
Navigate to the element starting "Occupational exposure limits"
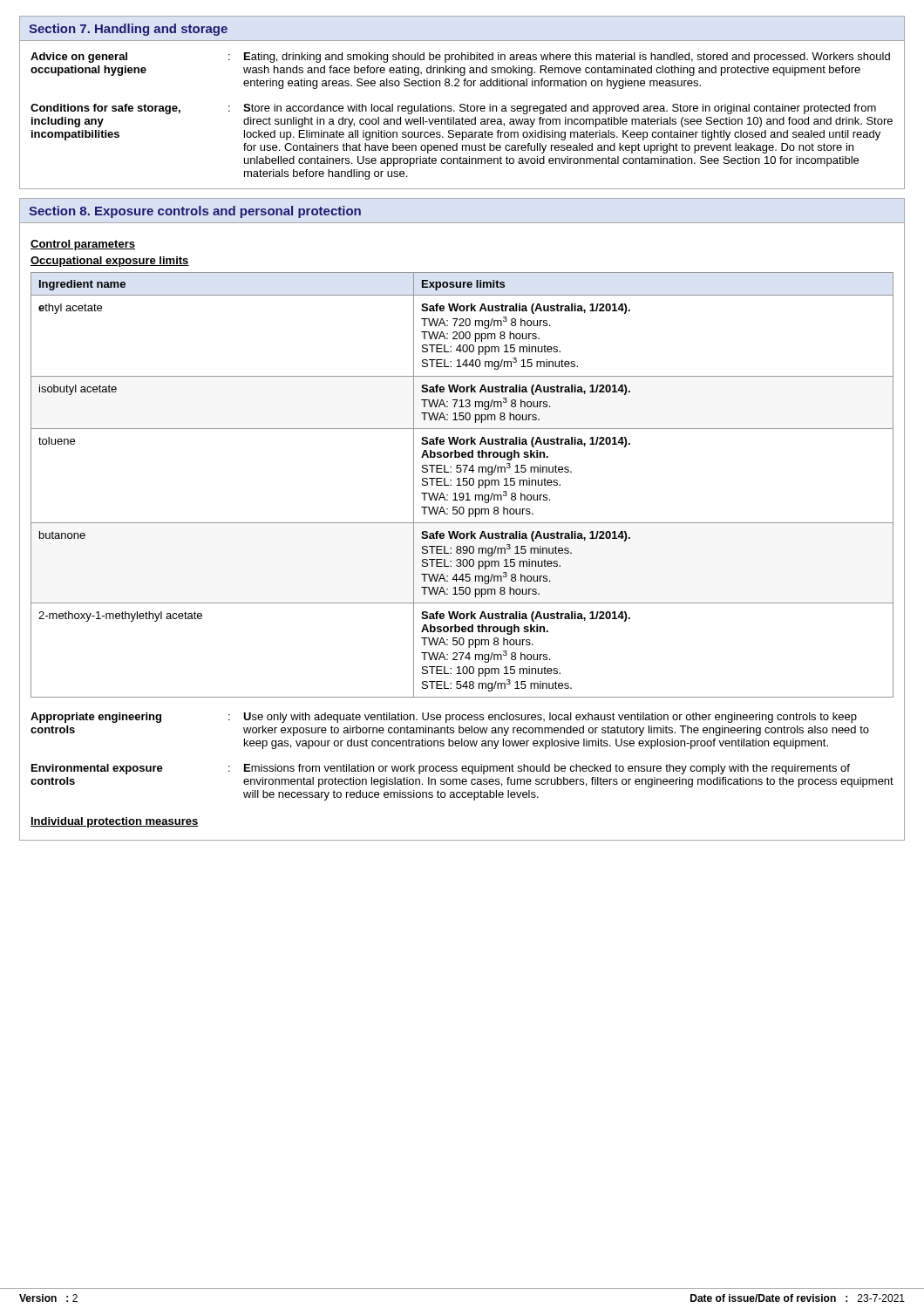[x=110, y=260]
